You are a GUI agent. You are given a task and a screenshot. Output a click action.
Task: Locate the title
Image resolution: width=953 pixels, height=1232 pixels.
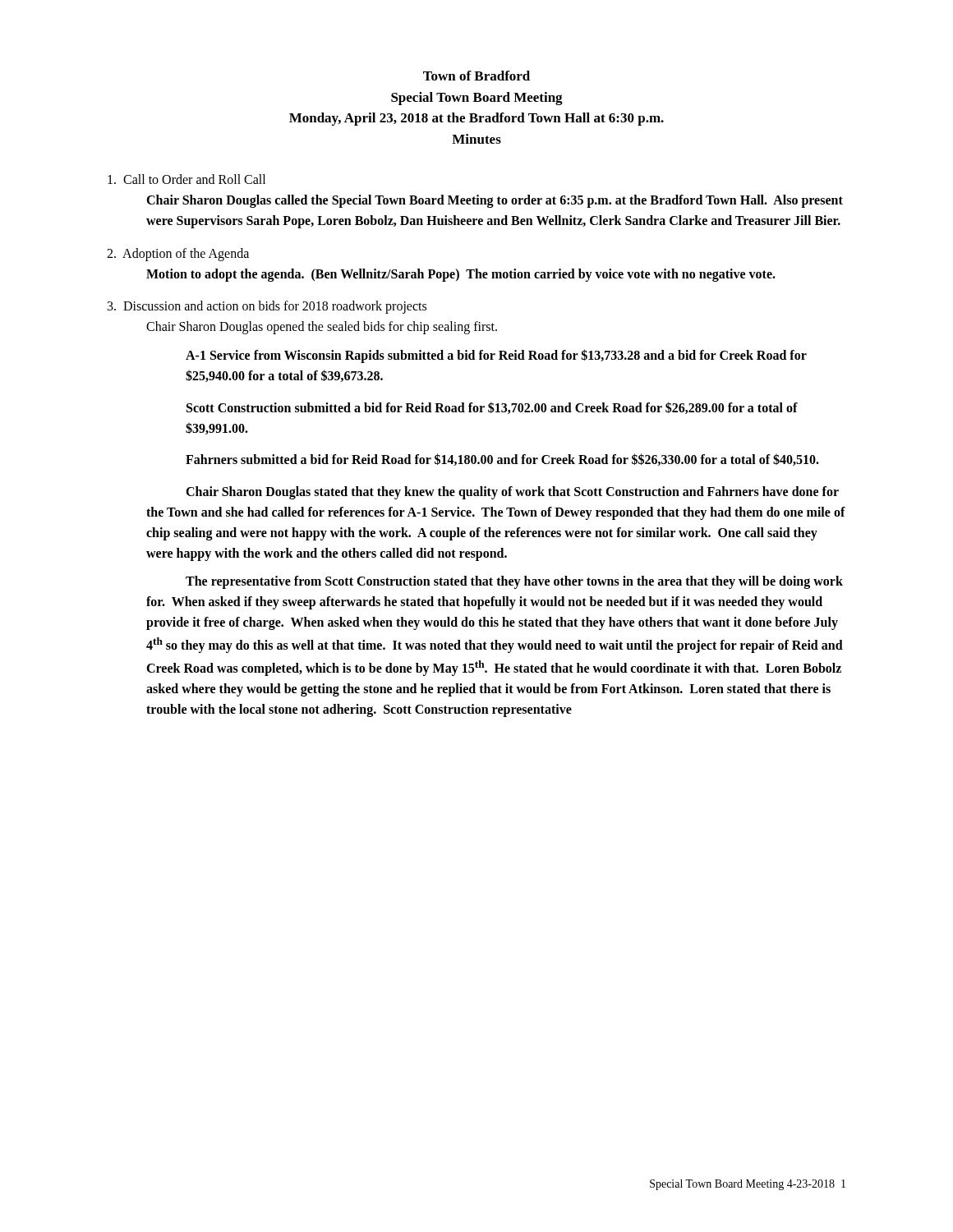476,108
